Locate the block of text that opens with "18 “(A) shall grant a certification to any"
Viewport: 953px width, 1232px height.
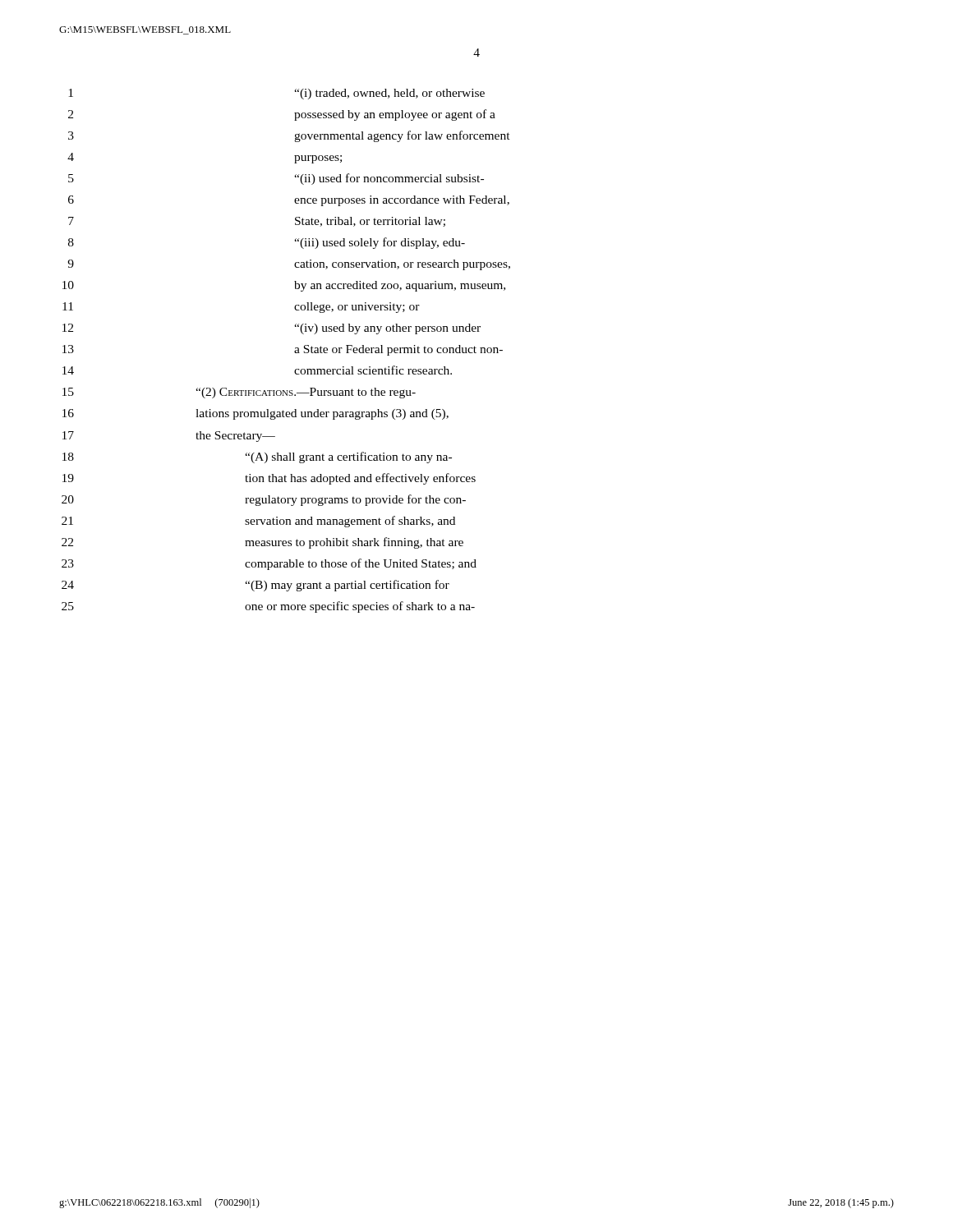(257, 457)
